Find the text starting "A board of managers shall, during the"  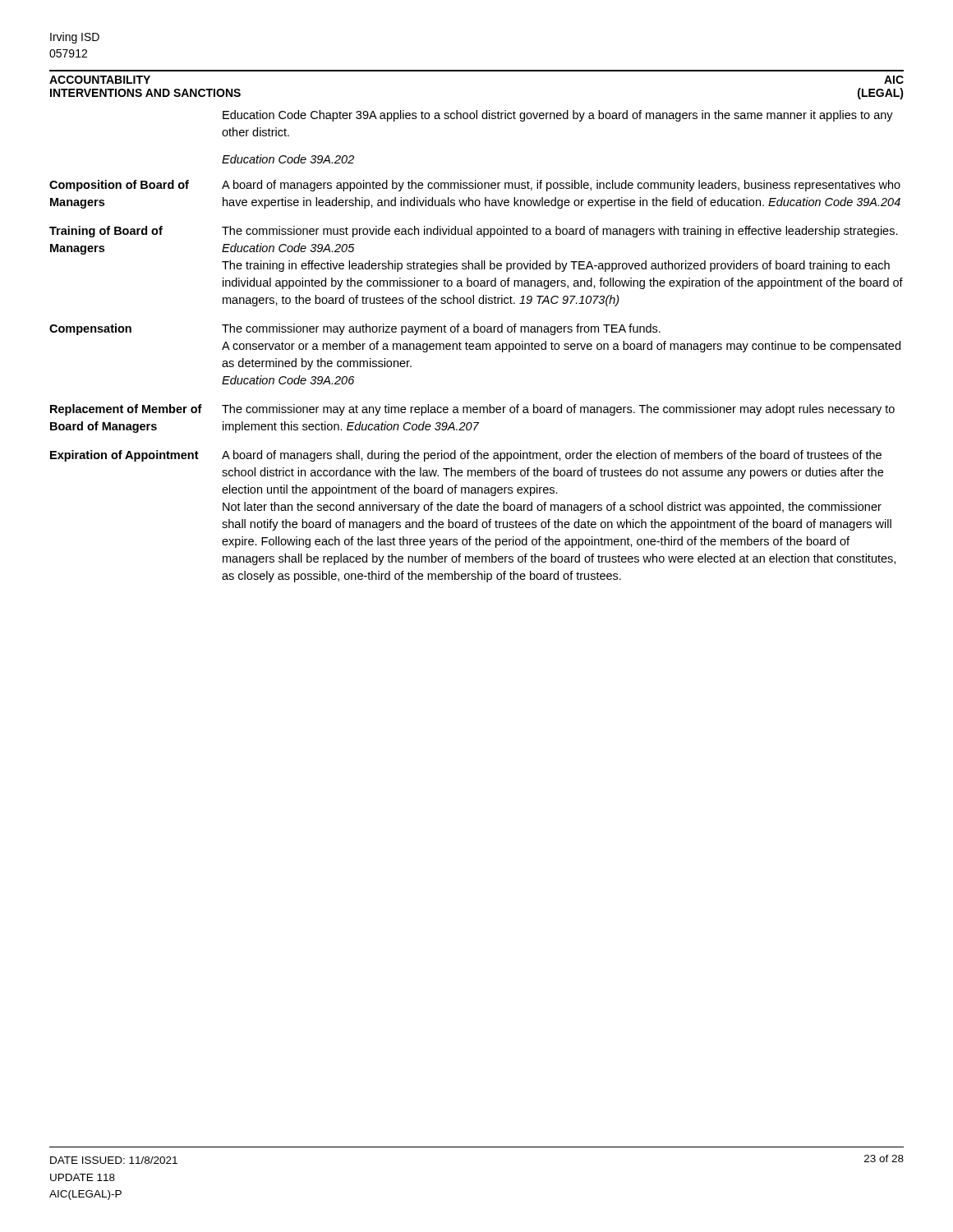(x=563, y=473)
